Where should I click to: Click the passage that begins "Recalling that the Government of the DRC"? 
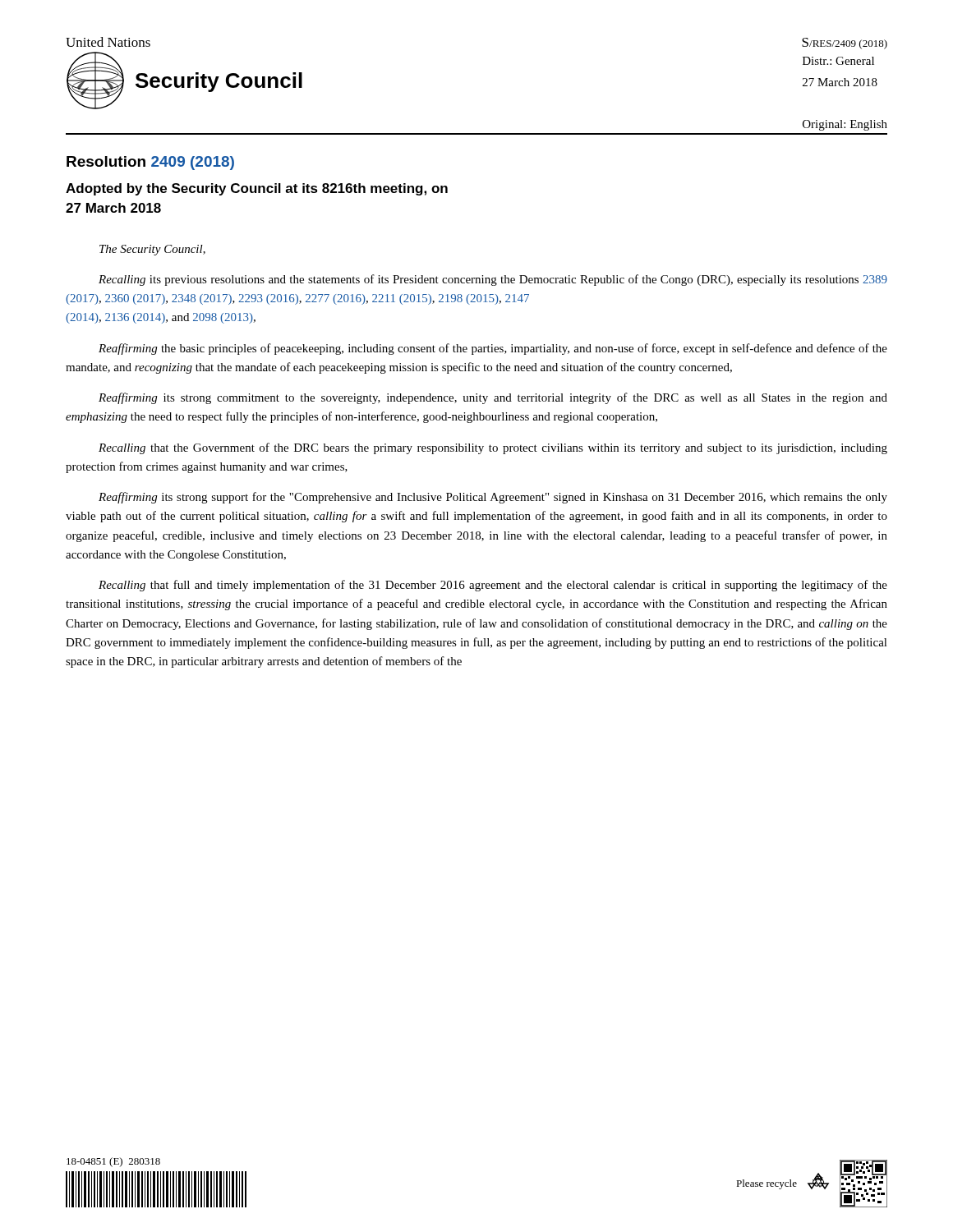click(476, 457)
